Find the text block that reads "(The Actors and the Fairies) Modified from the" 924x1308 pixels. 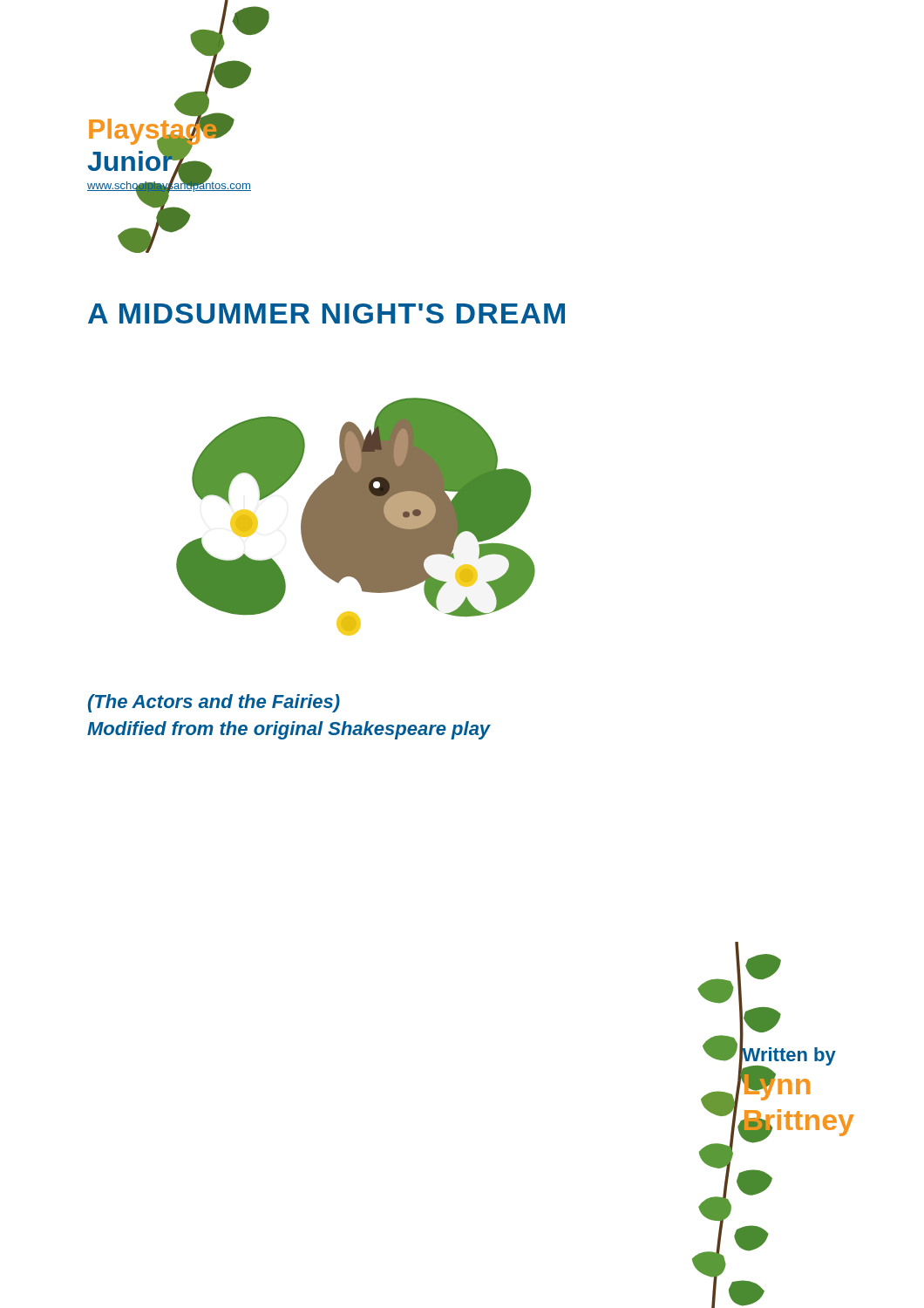click(289, 716)
